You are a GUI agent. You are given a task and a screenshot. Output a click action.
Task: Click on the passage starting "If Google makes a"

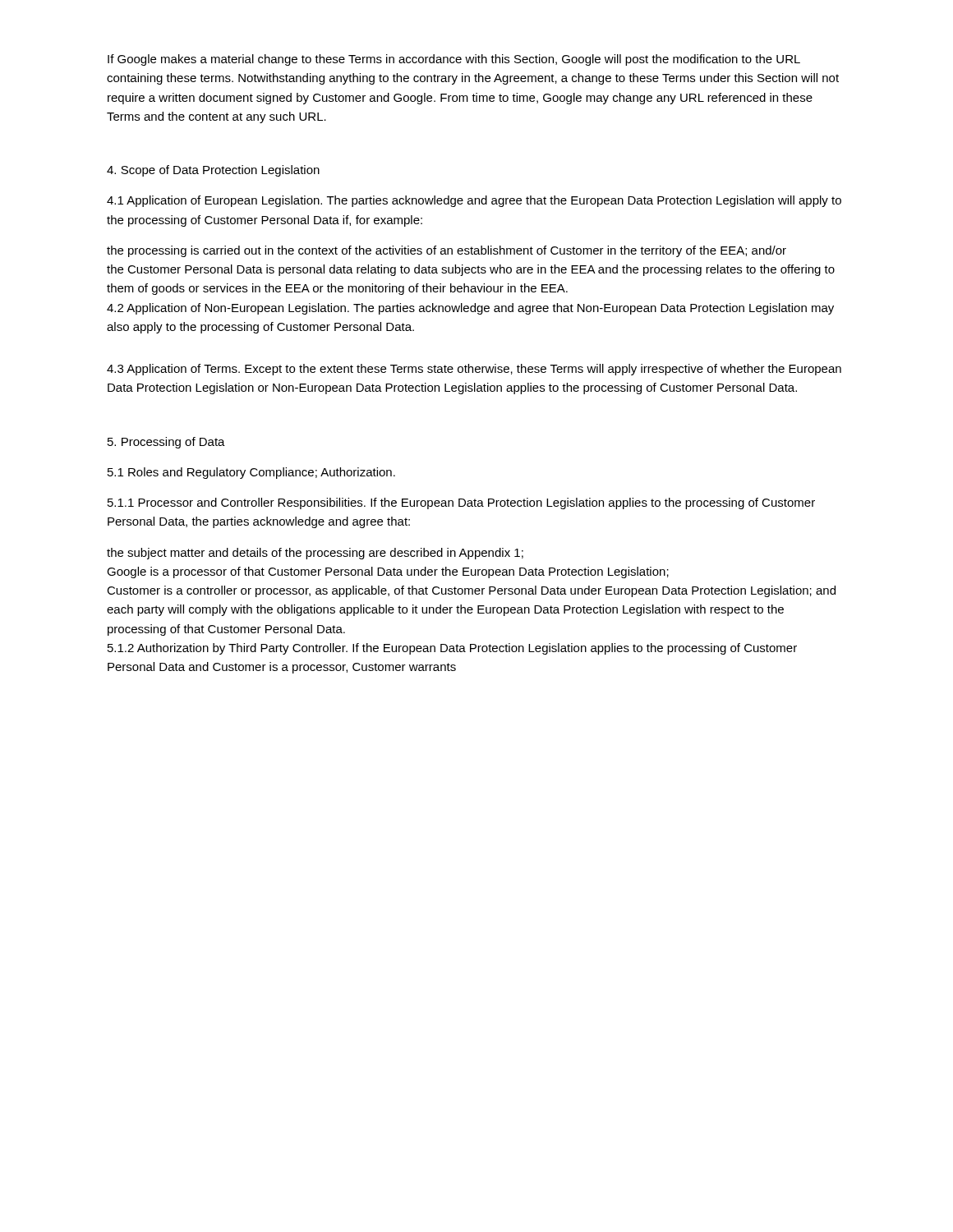[x=473, y=87]
